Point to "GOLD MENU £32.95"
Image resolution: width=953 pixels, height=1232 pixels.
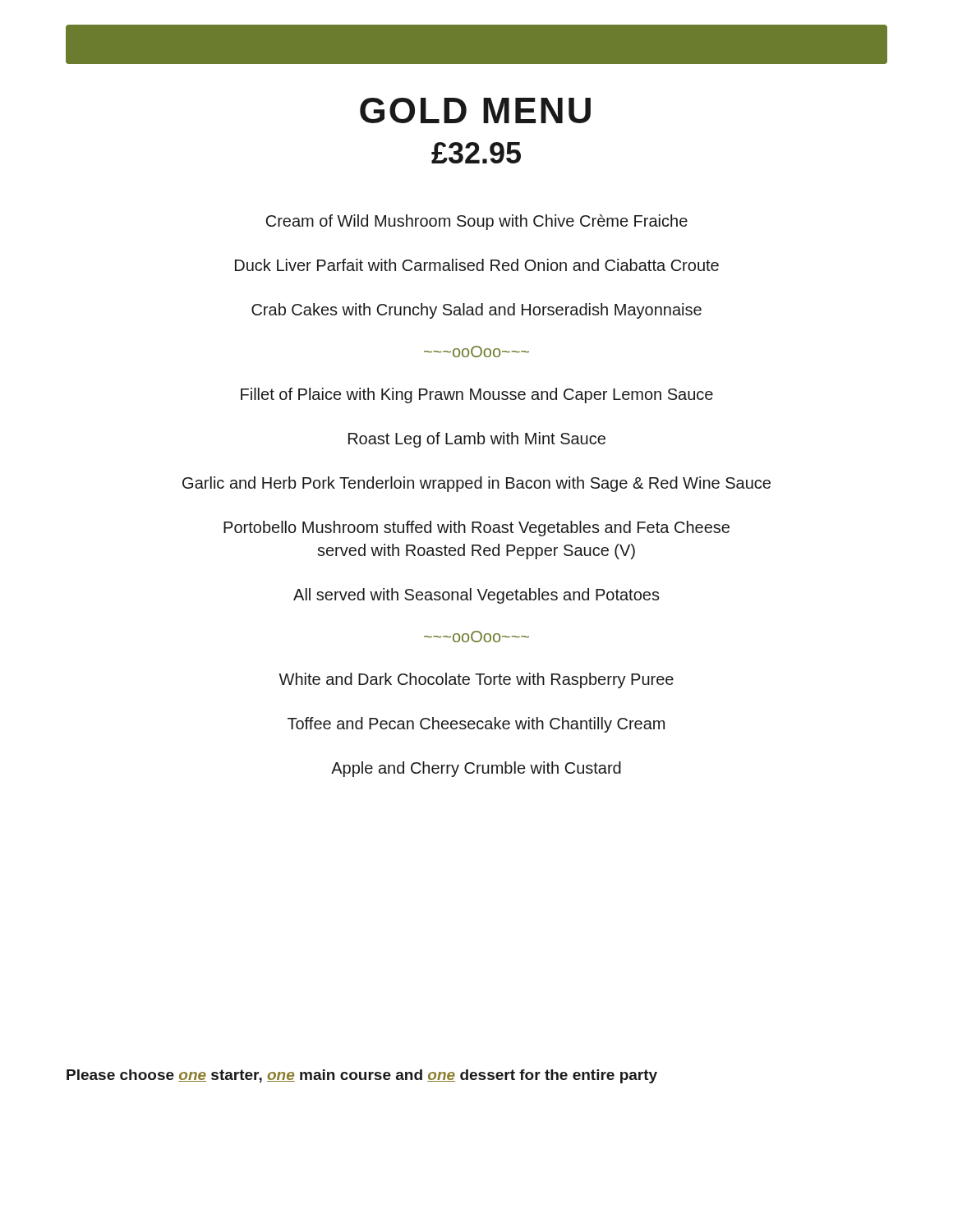coord(476,131)
